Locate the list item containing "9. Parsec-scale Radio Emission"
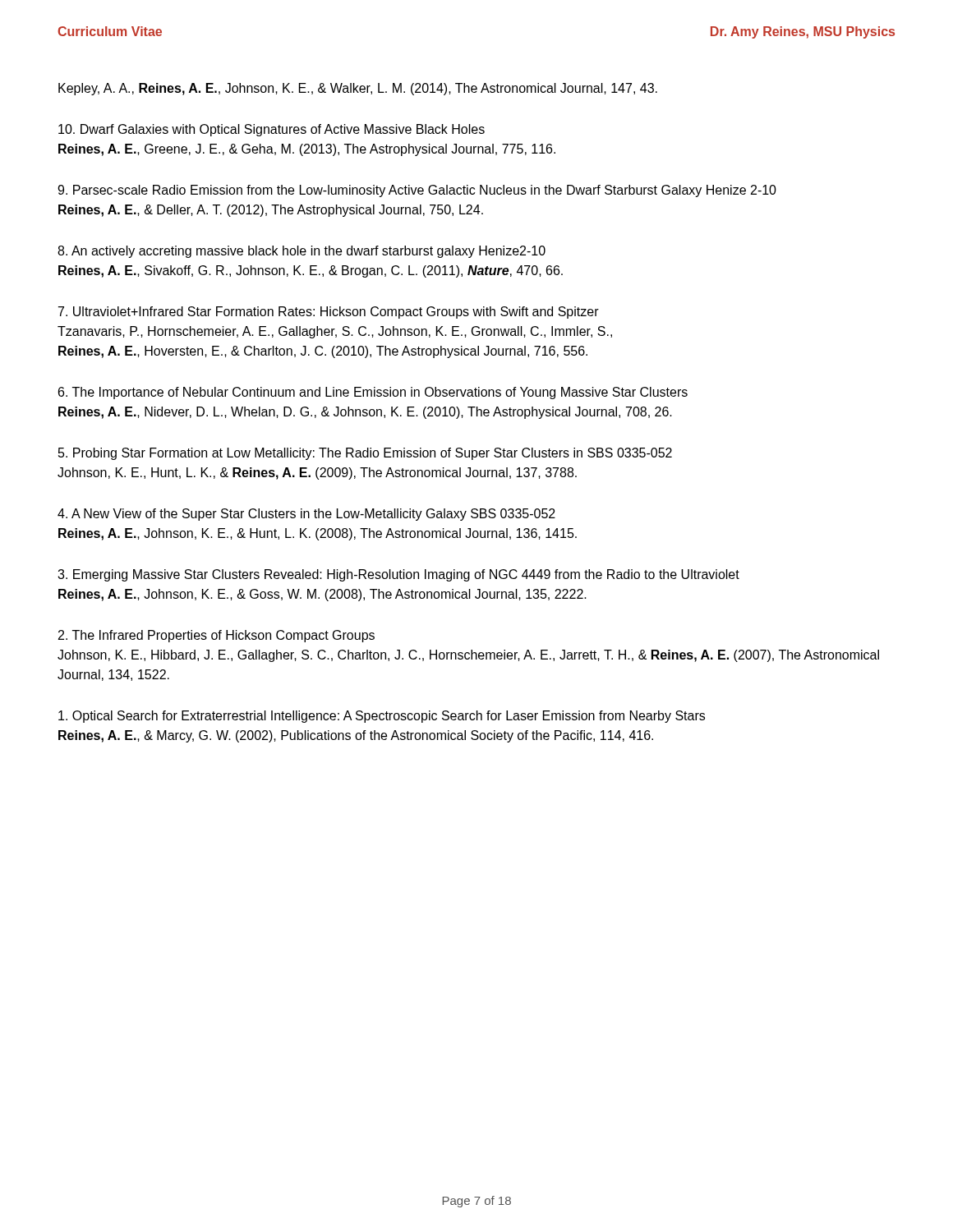953x1232 pixels. [x=476, y=200]
